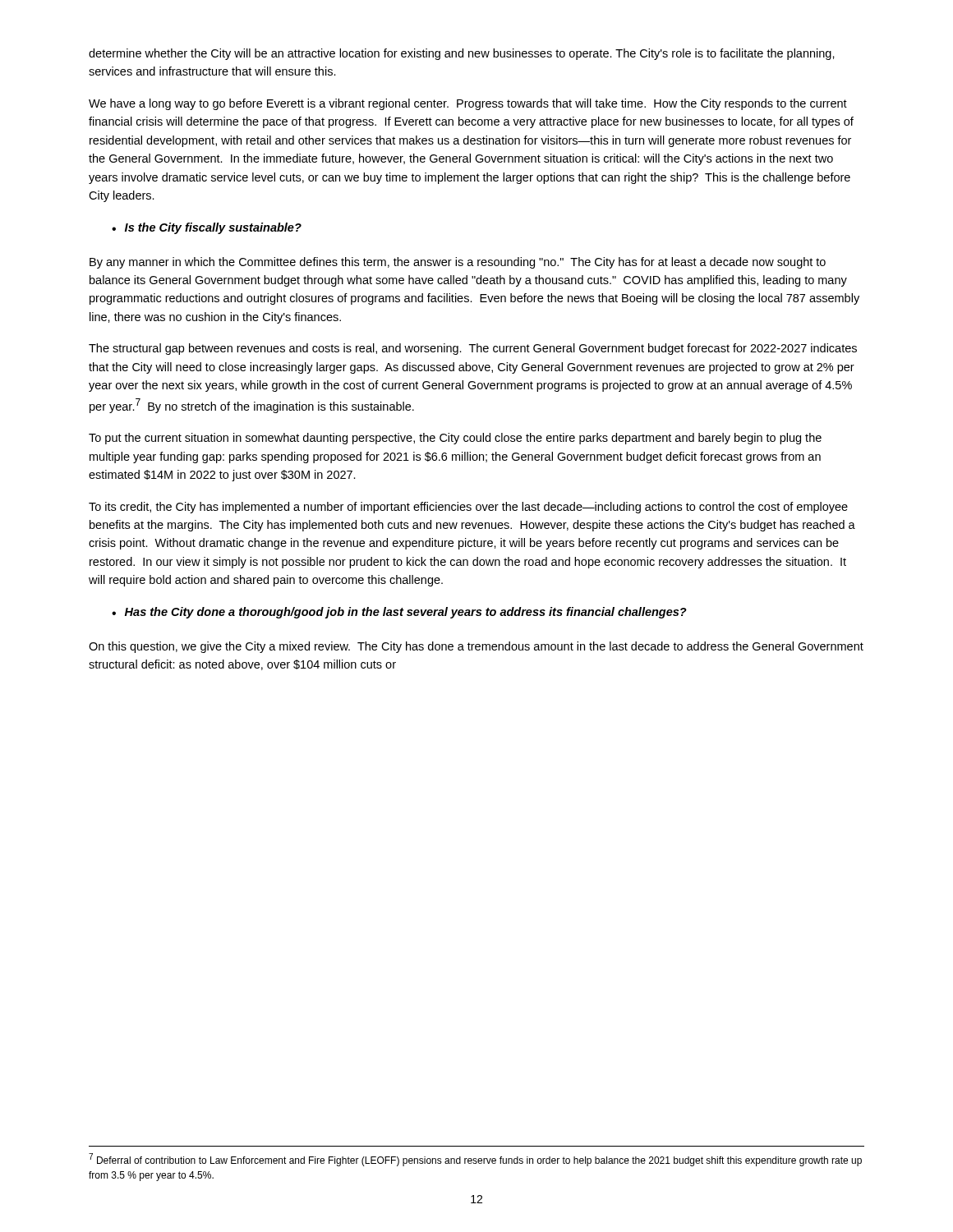Screen dimensions: 1232x953
Task: Point to the passage starting "On this question,"
Action: 476,655
